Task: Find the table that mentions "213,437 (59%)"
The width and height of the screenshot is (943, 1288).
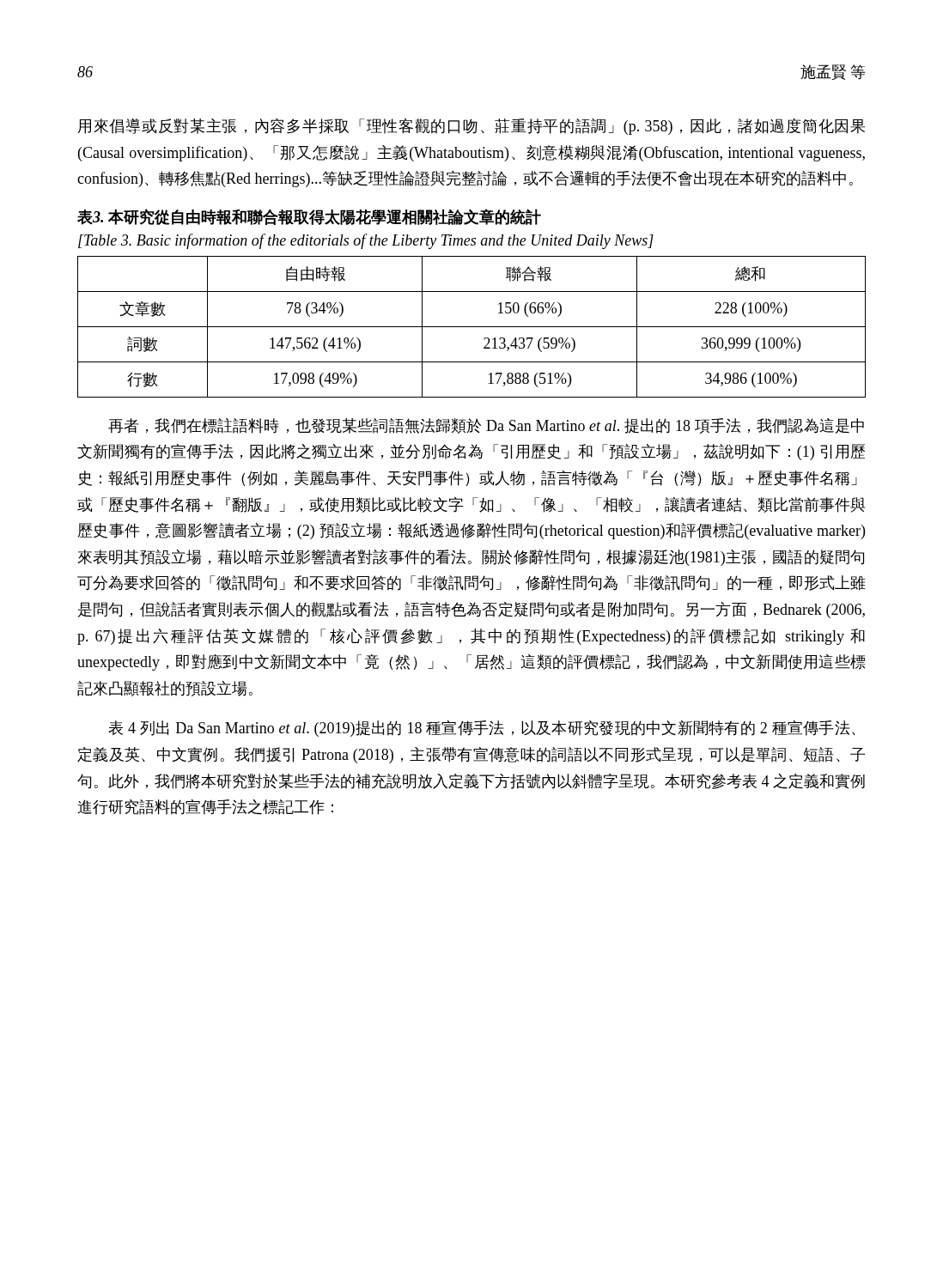Action: click(x=472, y=327)
